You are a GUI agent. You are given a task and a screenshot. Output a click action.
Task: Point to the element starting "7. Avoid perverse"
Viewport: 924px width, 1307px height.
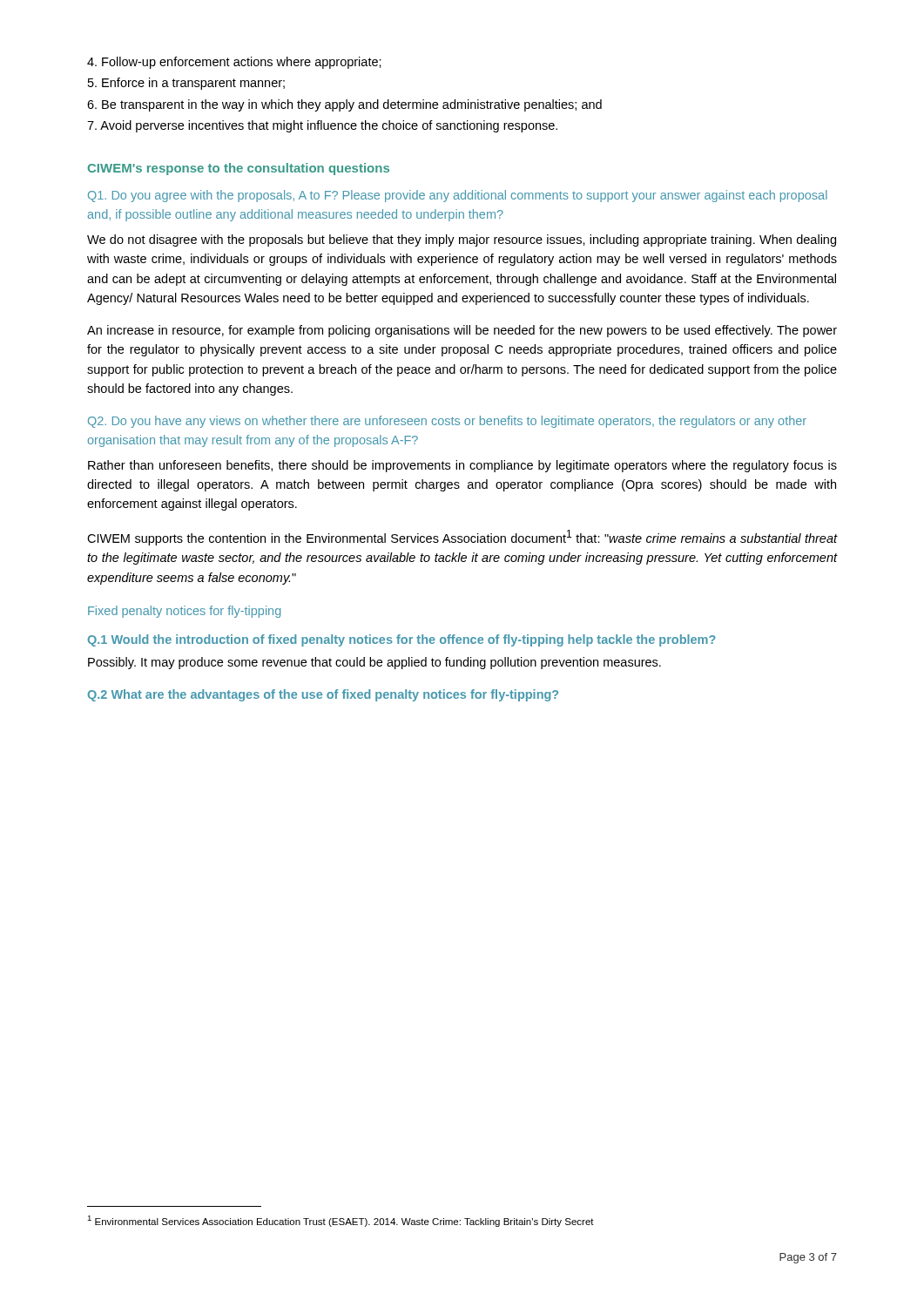click(x=323, y=126)
